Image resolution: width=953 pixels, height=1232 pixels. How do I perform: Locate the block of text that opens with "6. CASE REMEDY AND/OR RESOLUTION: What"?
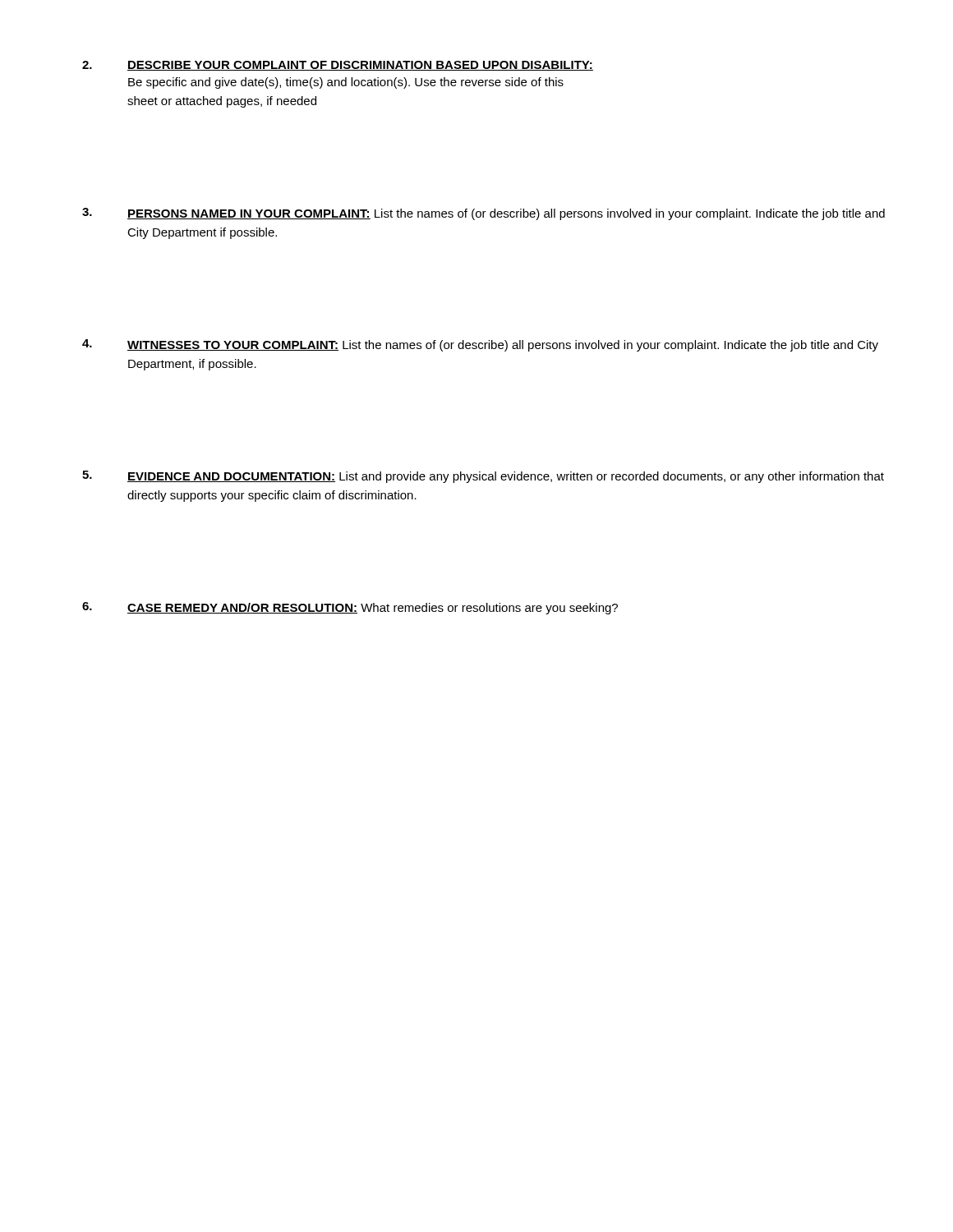485,608
